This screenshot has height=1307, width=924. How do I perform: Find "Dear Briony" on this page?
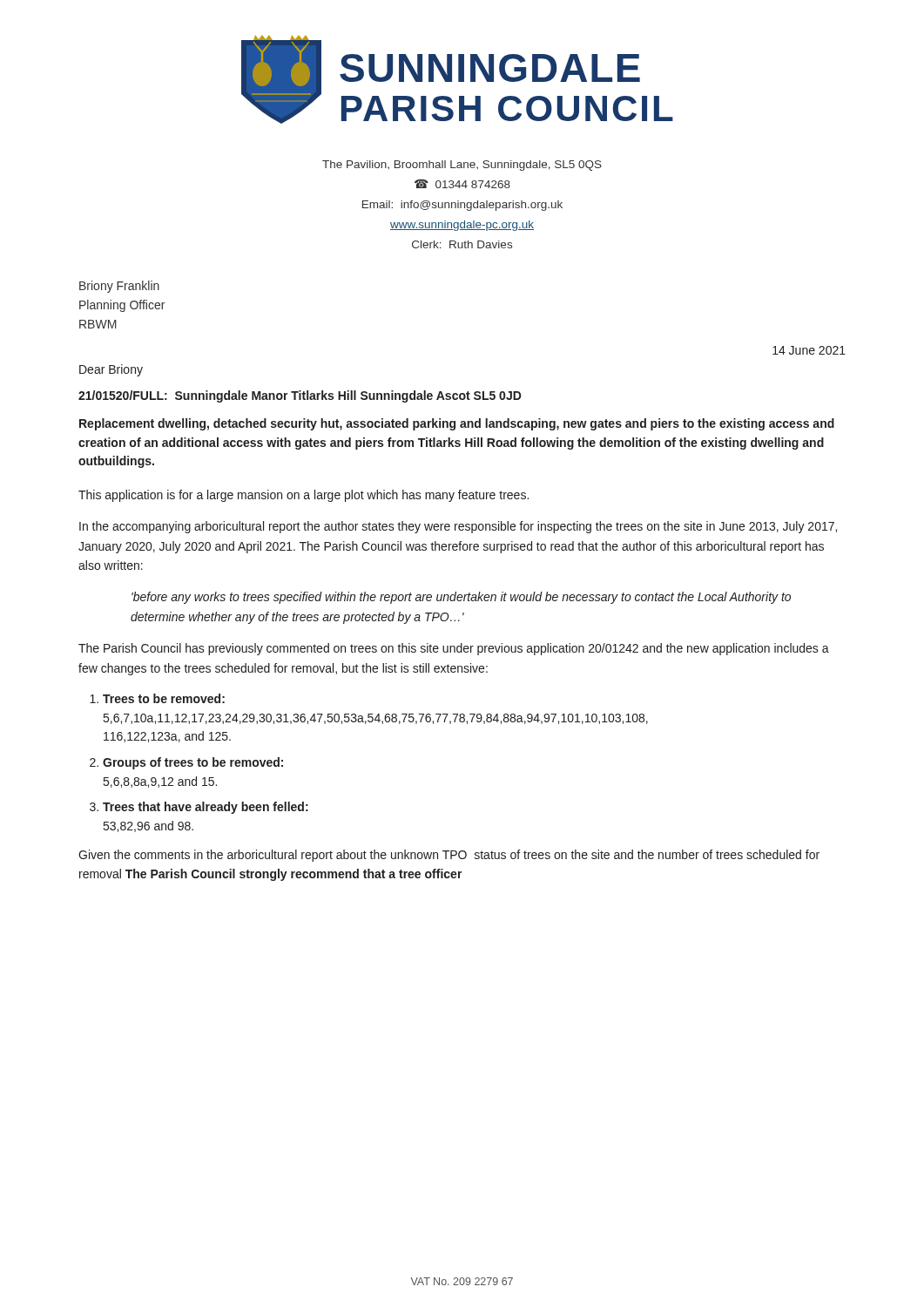pos(111,369)
